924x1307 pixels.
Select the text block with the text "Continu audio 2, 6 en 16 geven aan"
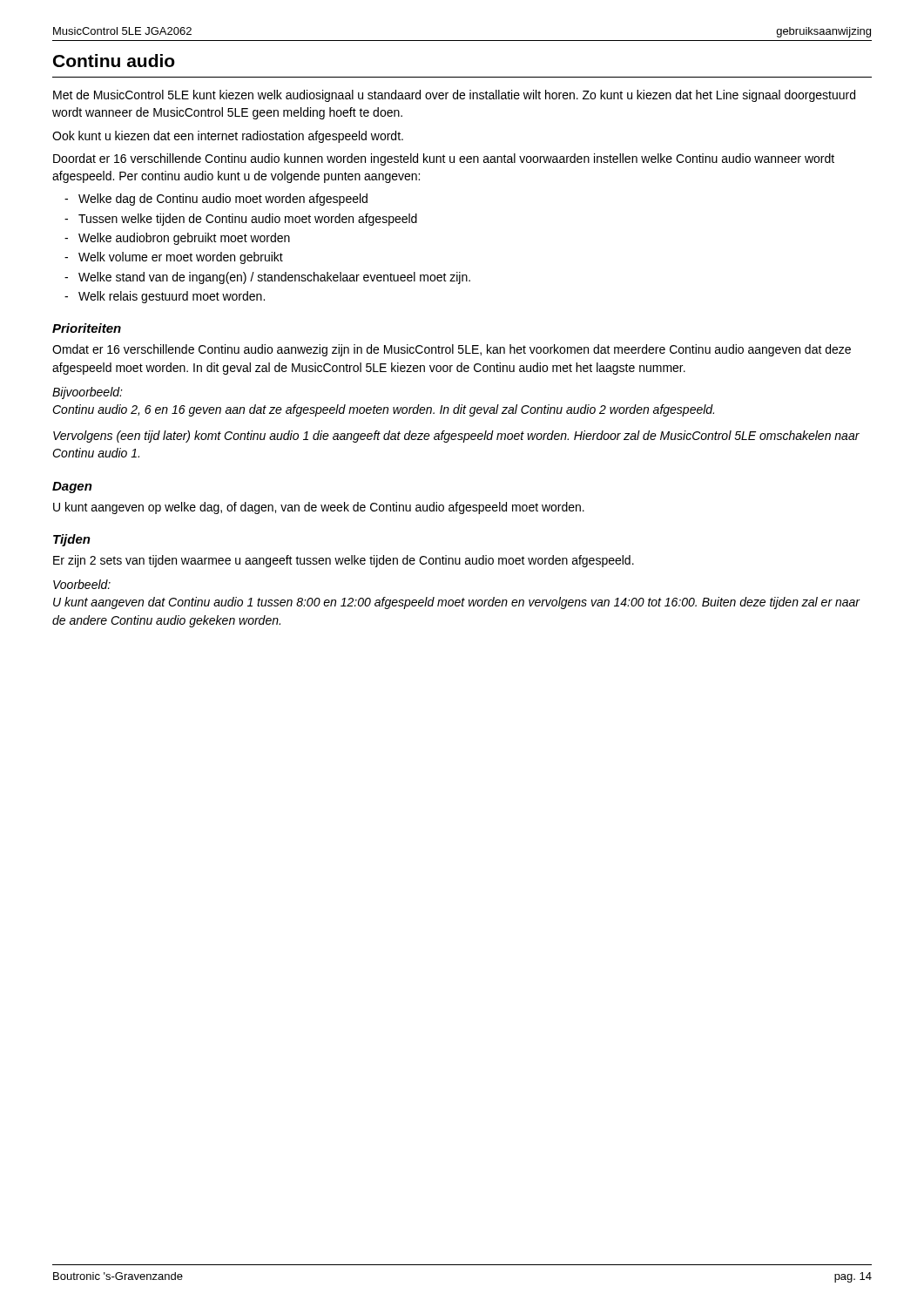tap(384, 409)
